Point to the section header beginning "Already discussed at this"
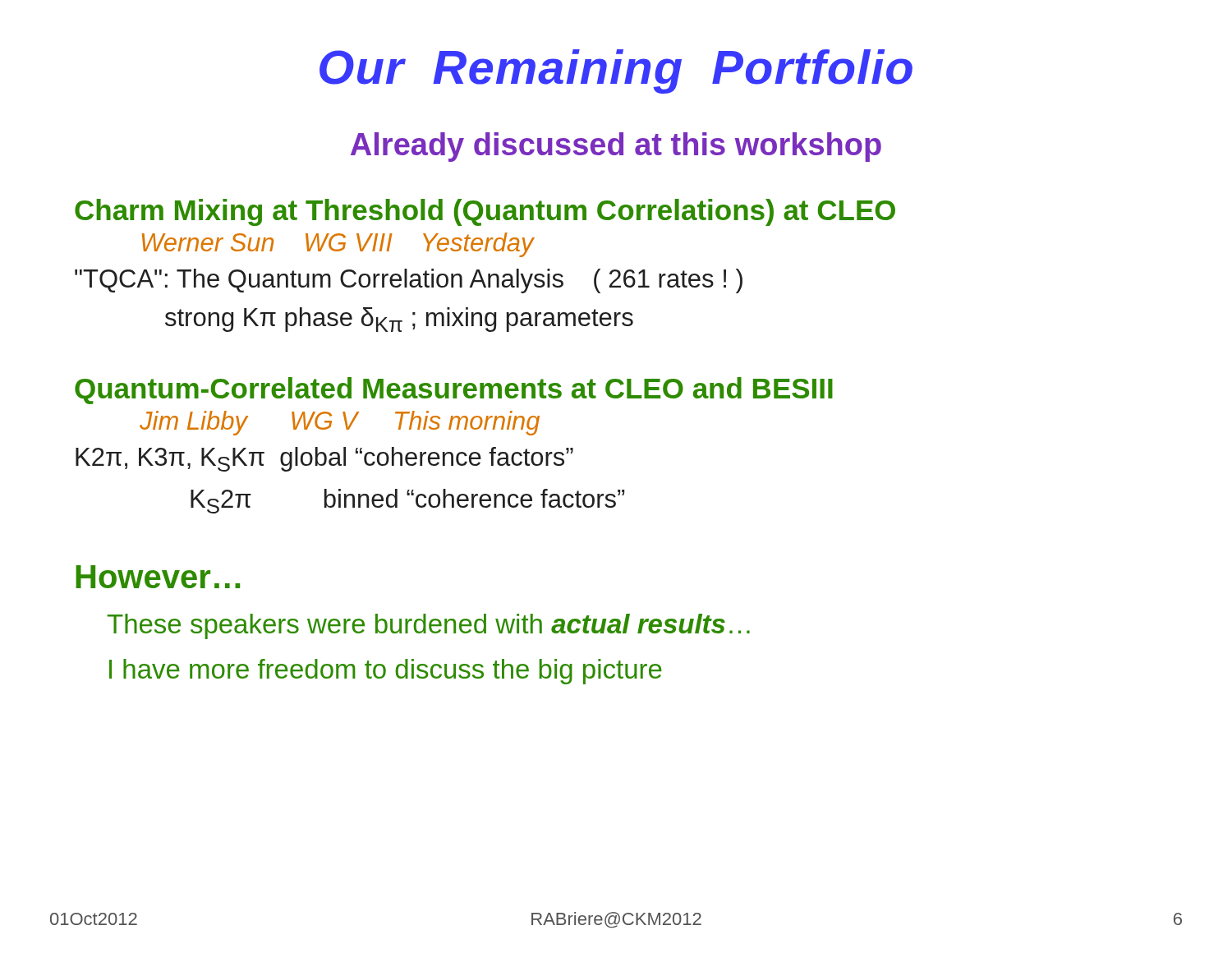 pos(616,145)
